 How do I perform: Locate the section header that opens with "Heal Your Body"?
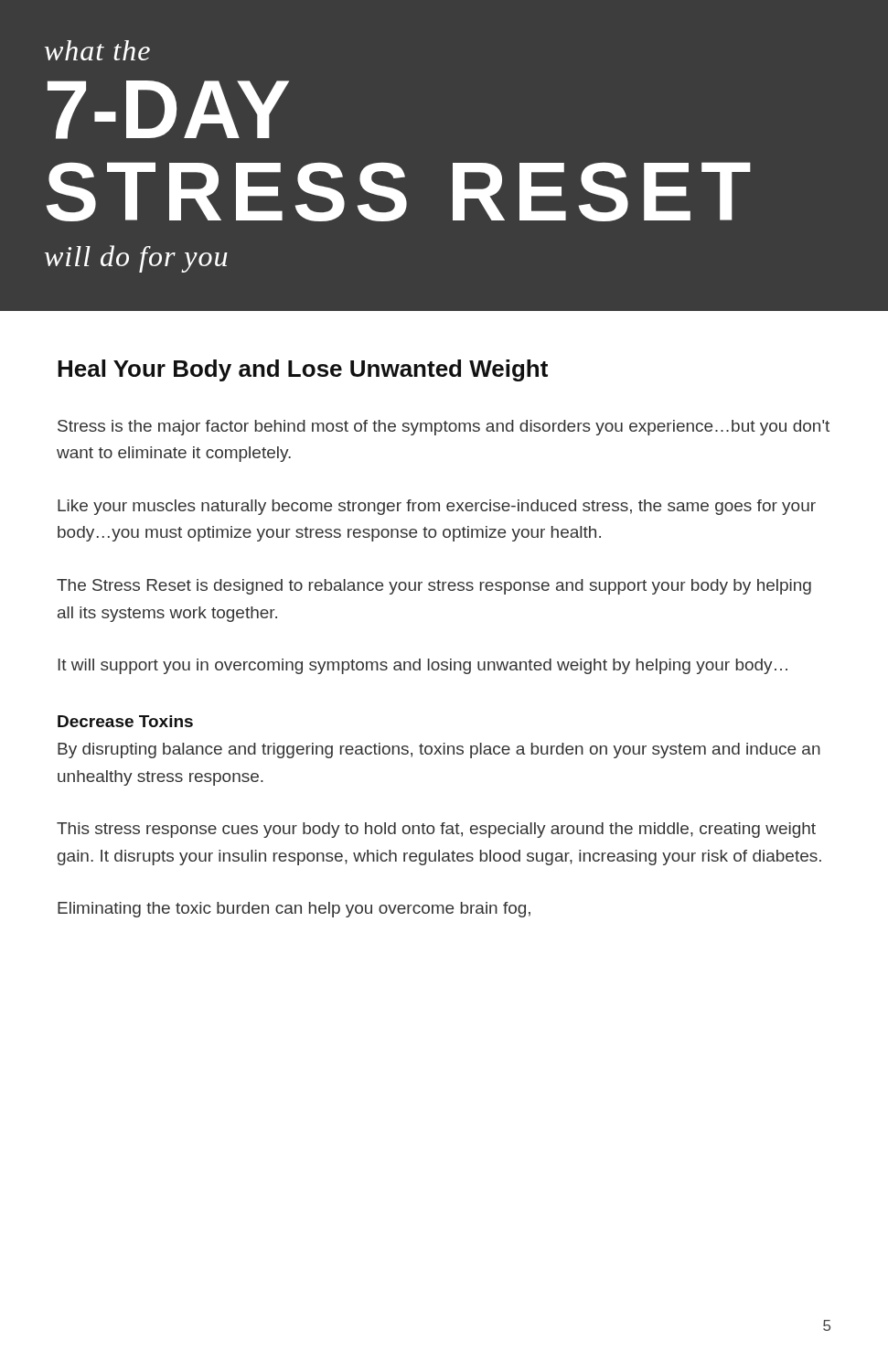[x=302, y=368]
